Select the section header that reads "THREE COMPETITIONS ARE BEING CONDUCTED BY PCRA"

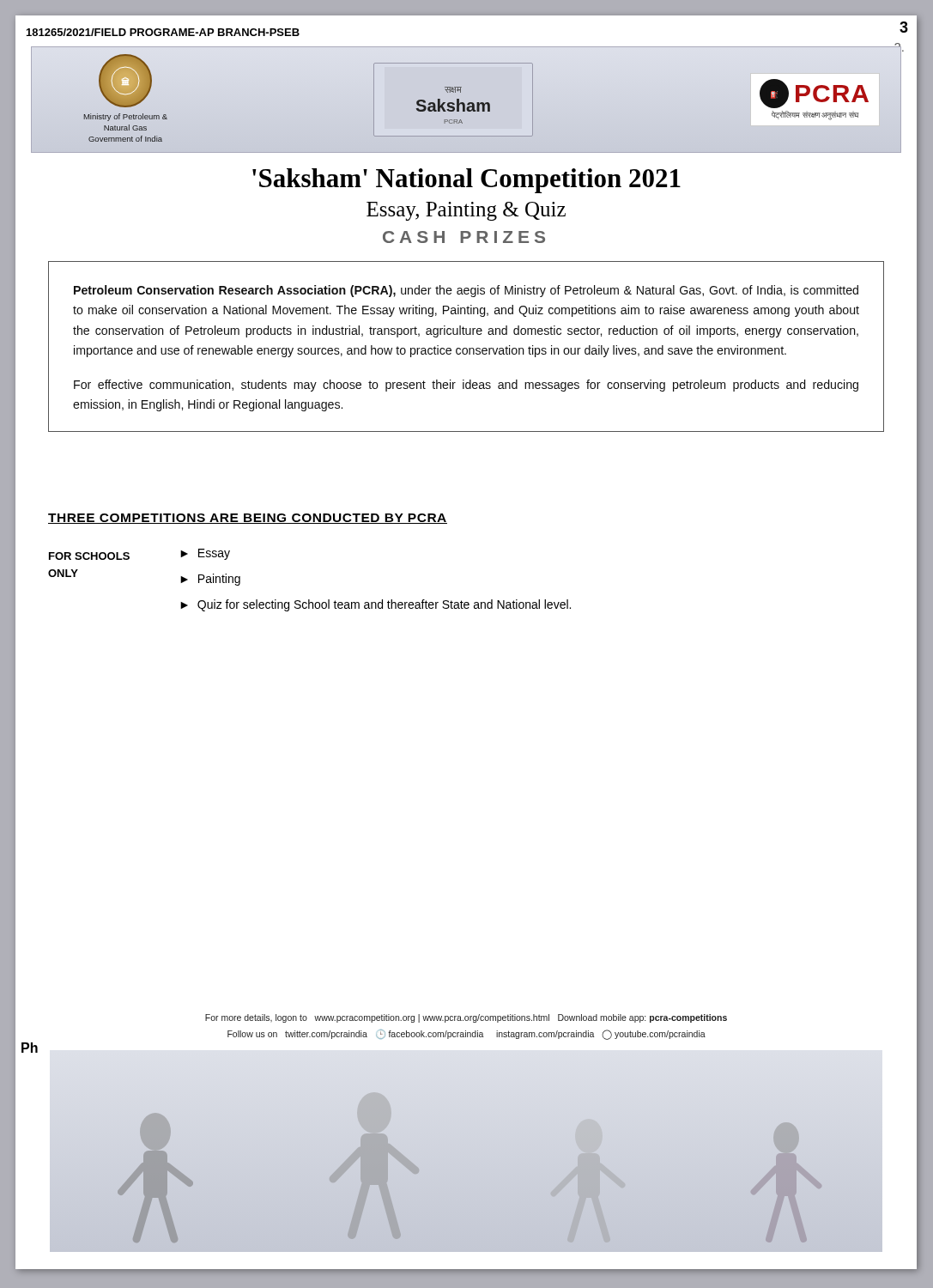tap(248, 517)
